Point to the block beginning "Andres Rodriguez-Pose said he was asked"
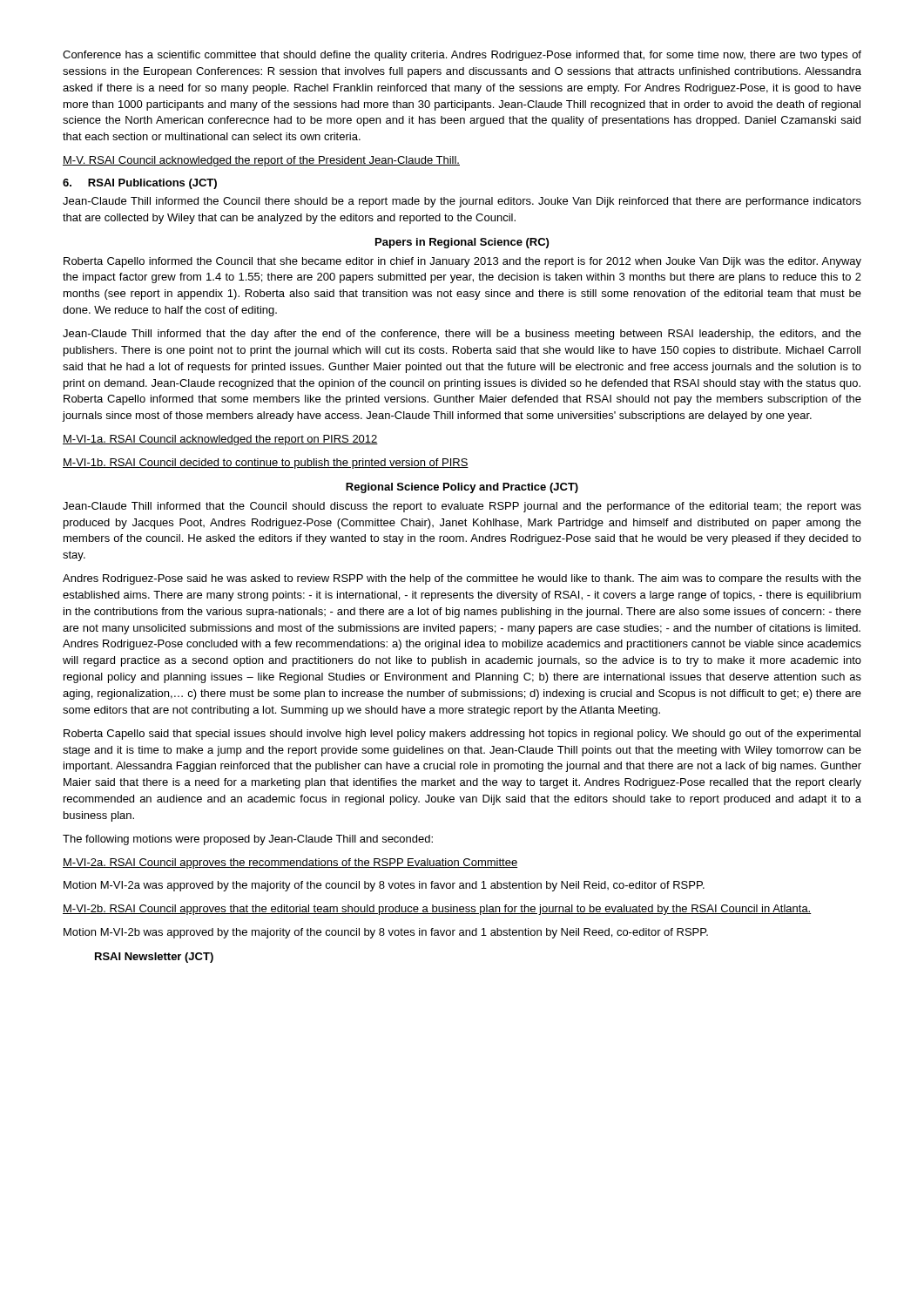Viewport: 924px width, 1307px height. click(x=462, y=645)
